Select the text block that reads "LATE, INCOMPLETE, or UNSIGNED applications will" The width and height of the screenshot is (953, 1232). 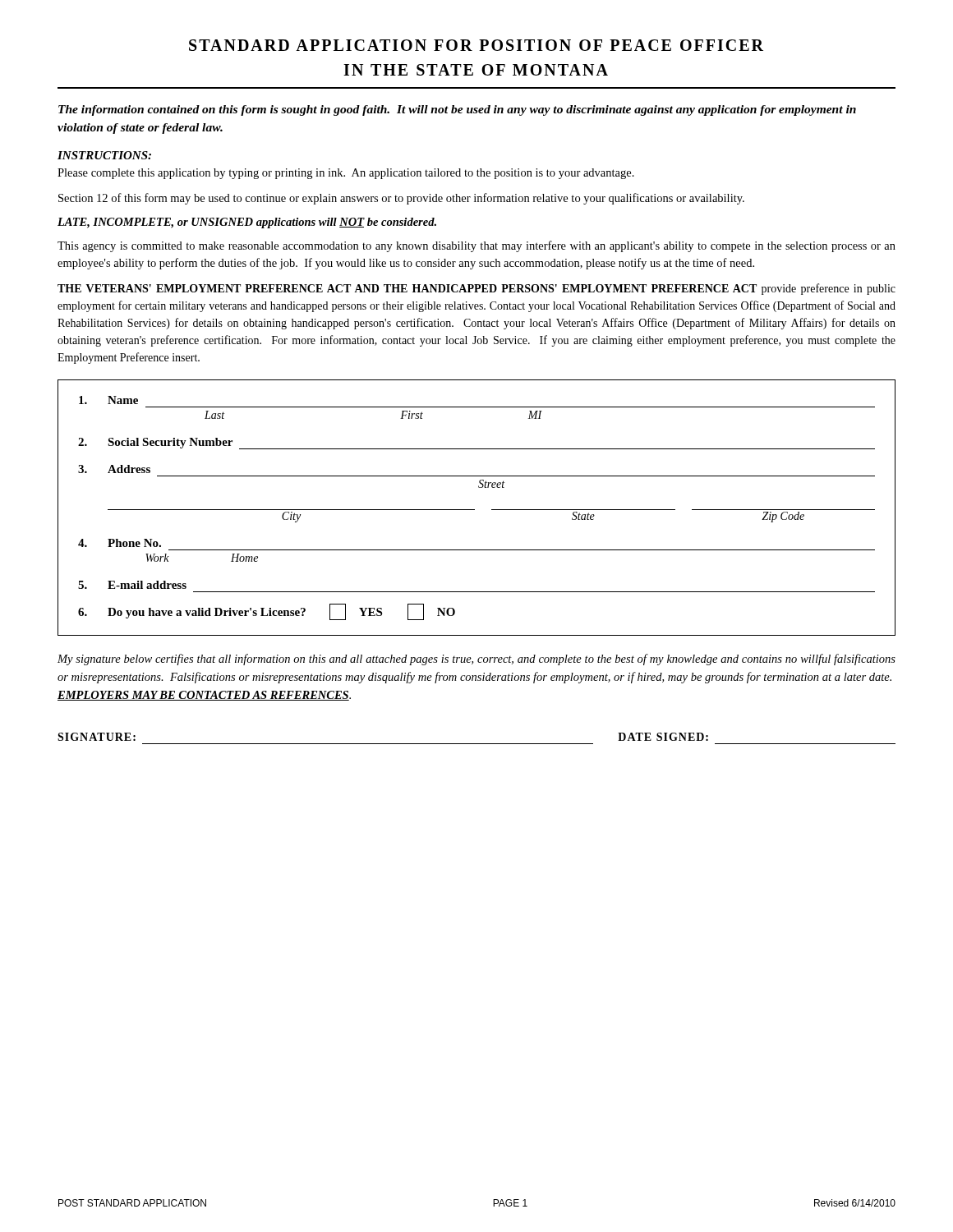coord(247,222)
